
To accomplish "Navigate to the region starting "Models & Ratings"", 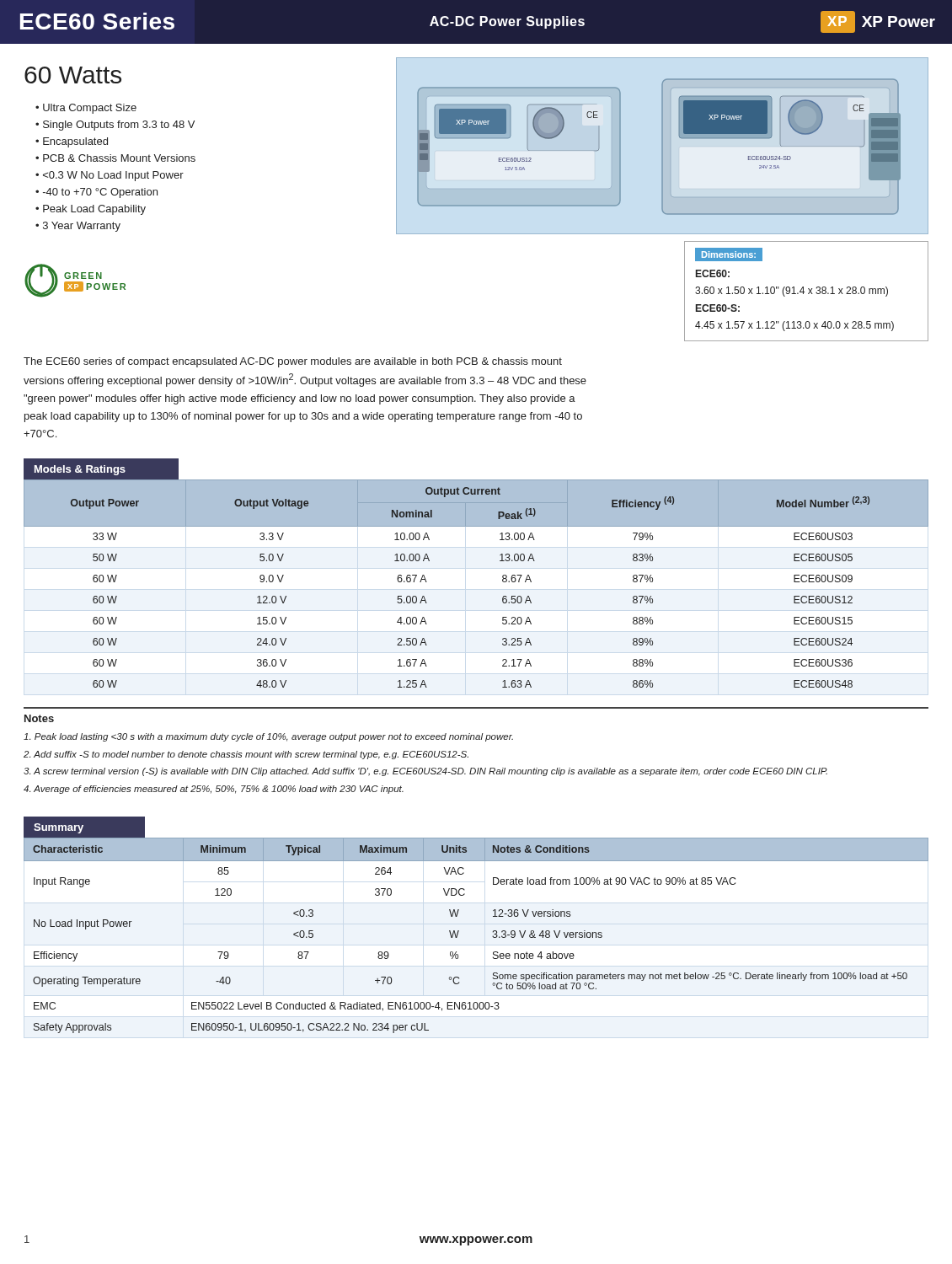I will 80,469.
